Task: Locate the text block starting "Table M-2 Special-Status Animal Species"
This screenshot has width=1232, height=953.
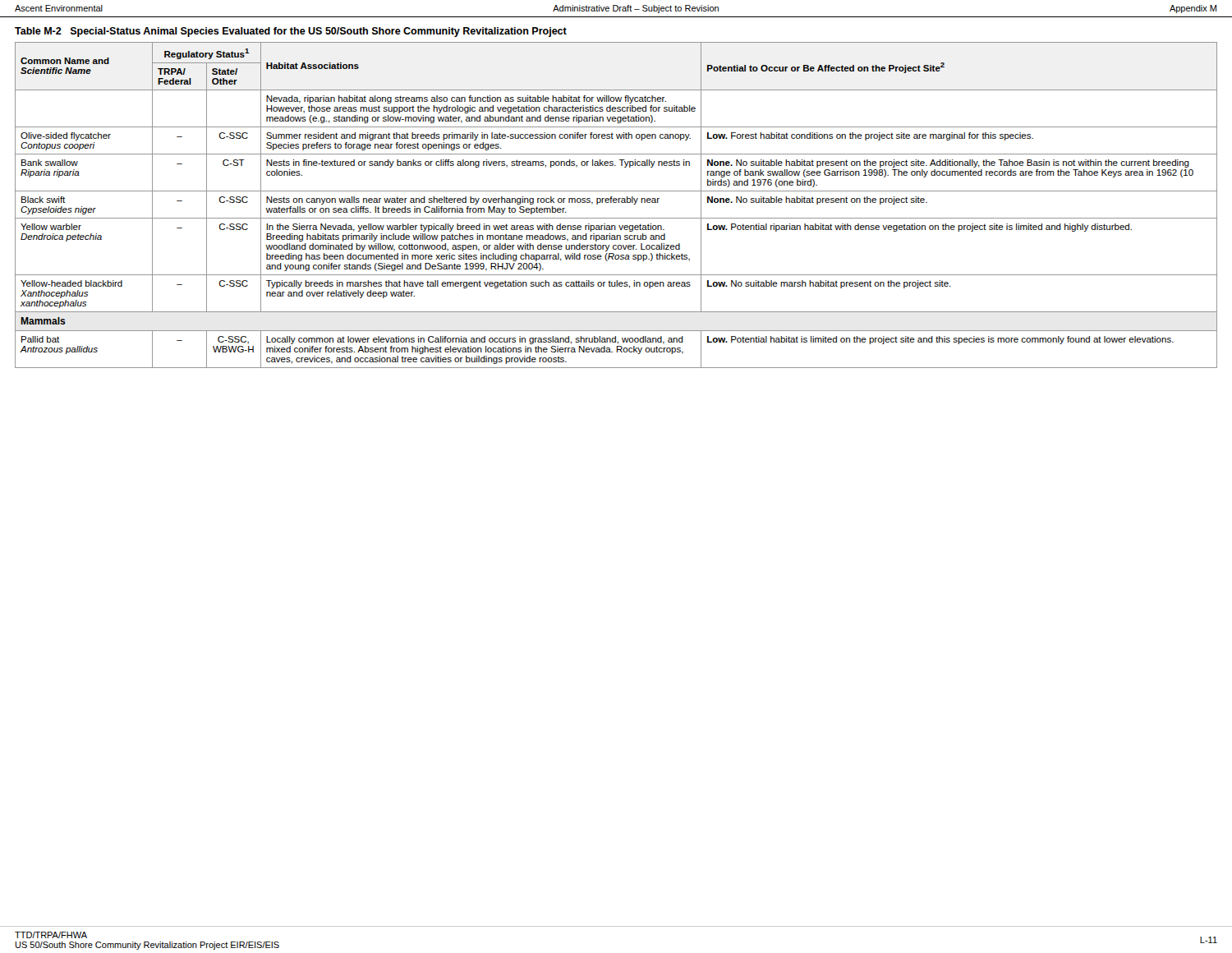Action: point(291,31)
